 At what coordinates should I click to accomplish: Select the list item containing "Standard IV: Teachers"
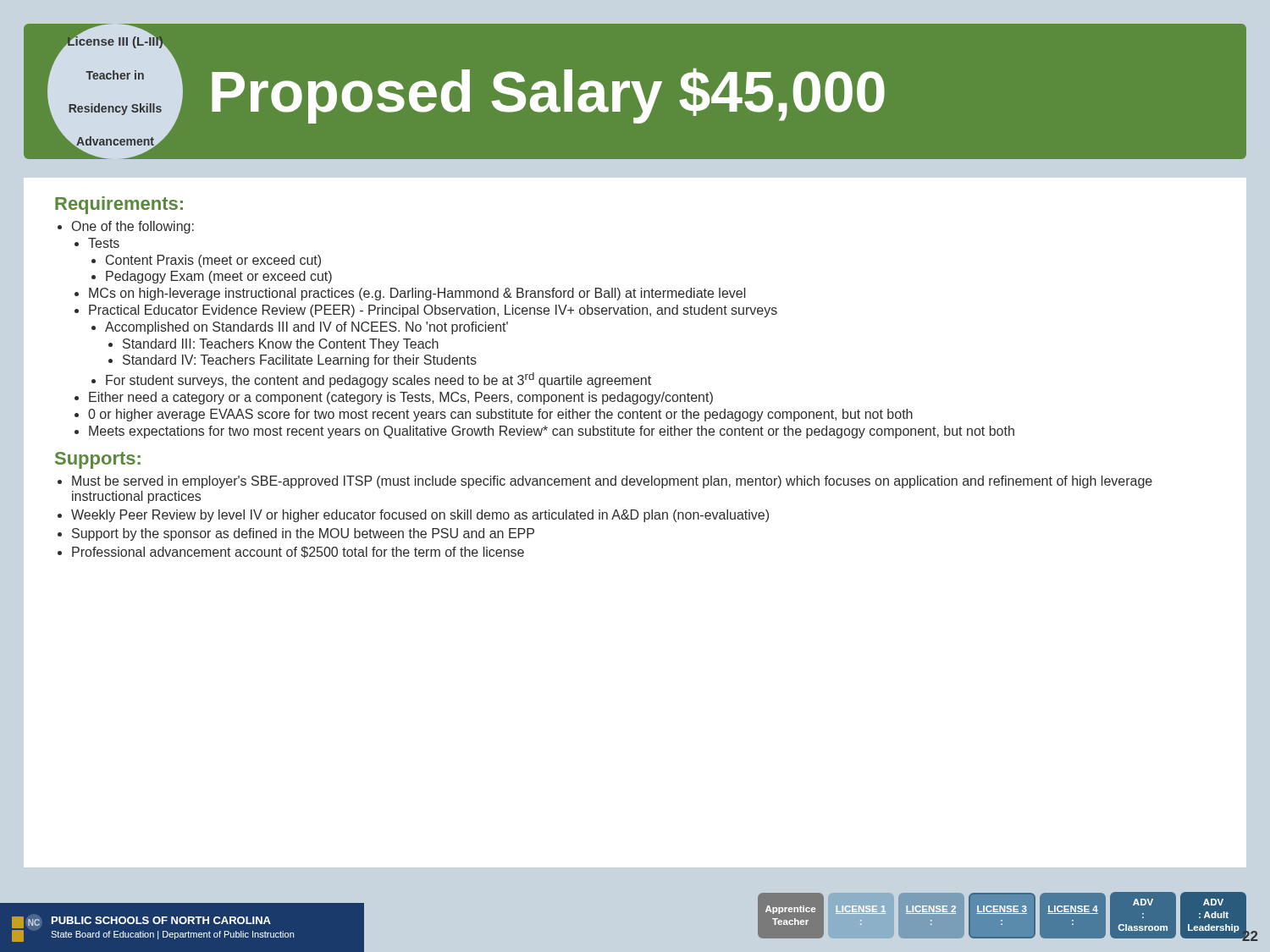[299, 360]
